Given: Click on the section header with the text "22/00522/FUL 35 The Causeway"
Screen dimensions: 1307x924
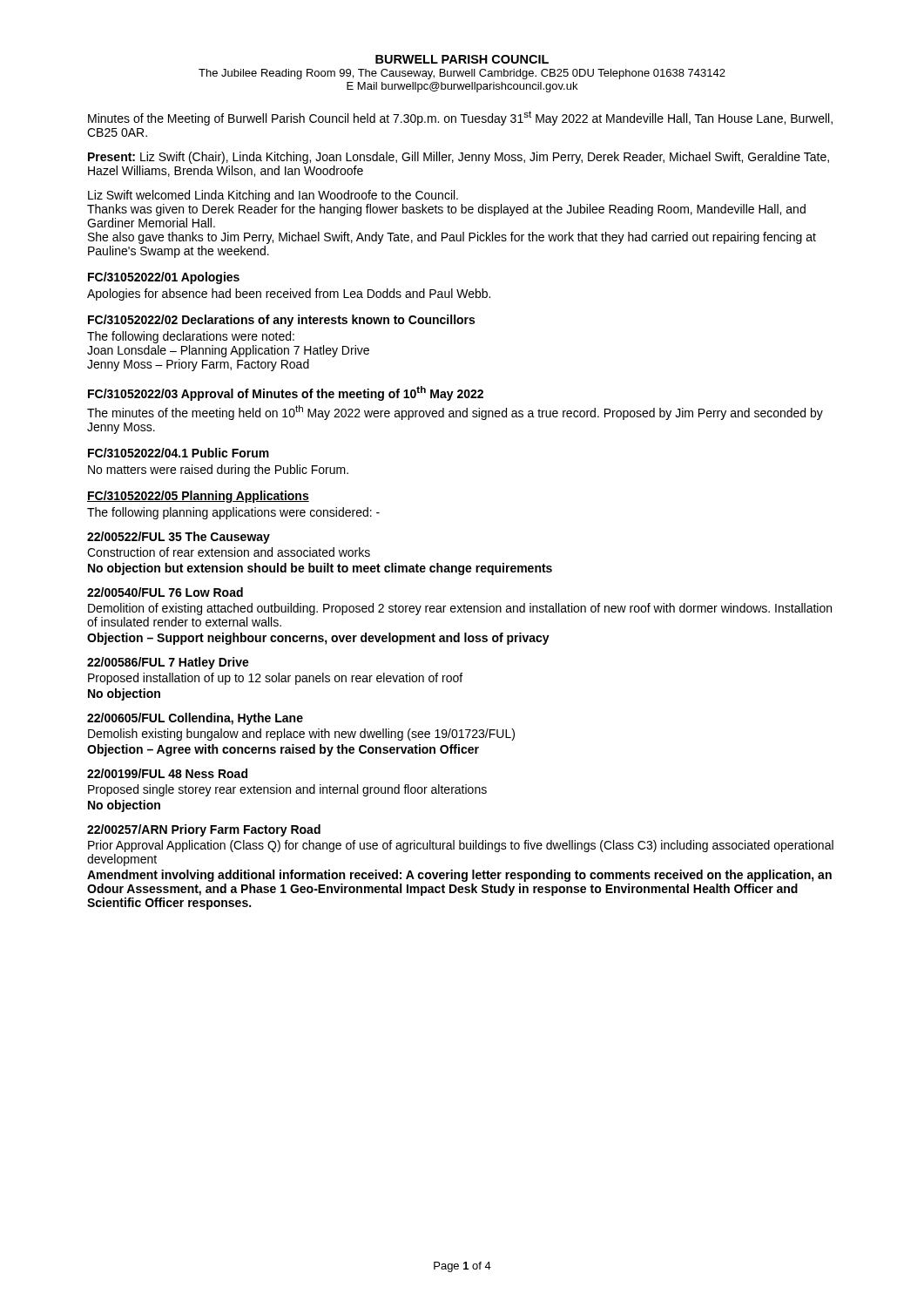Looking at the screenshot, I should click(178, 537).
